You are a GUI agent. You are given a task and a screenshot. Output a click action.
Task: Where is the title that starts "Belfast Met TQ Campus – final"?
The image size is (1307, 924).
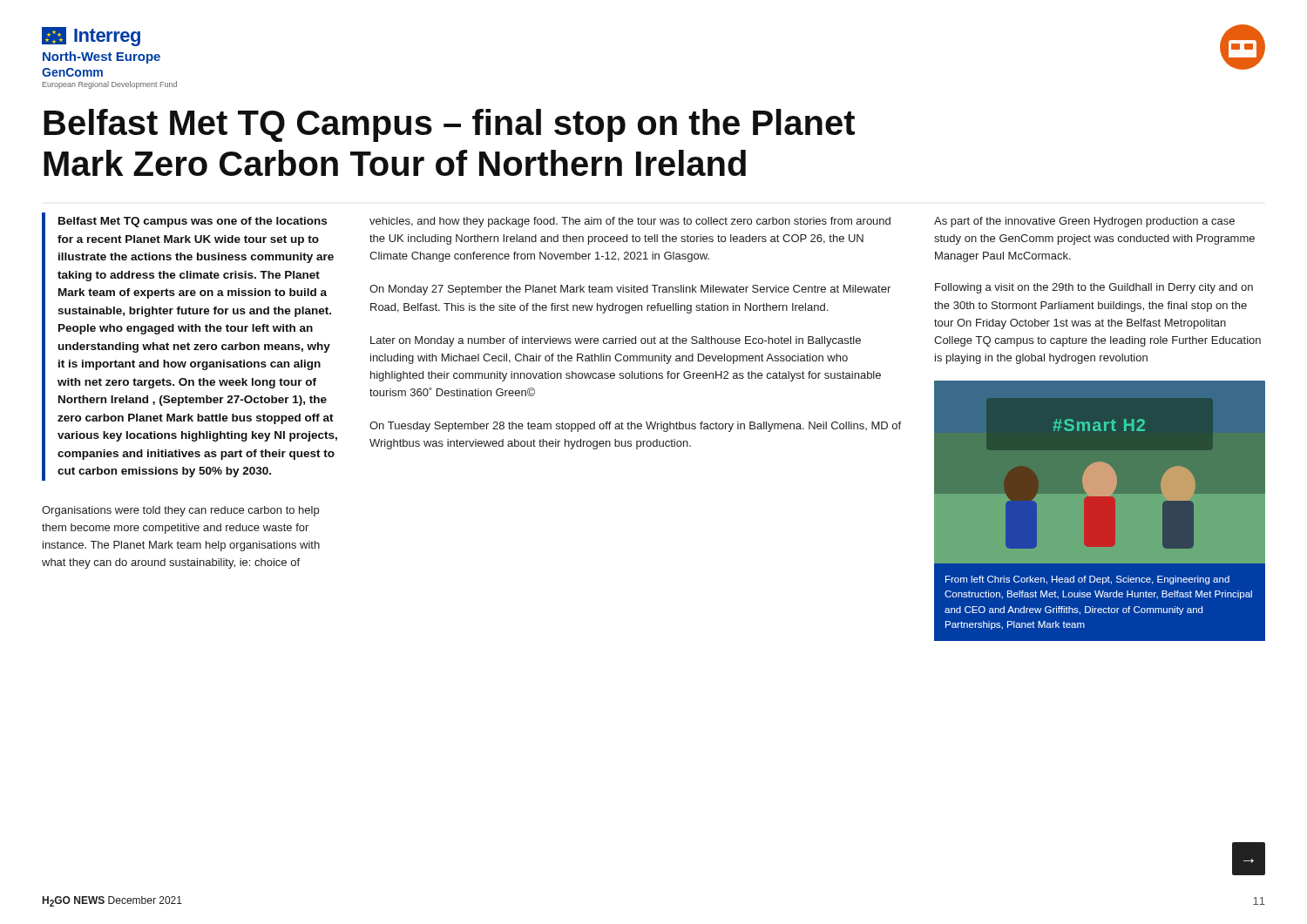(x=654, y=144)
